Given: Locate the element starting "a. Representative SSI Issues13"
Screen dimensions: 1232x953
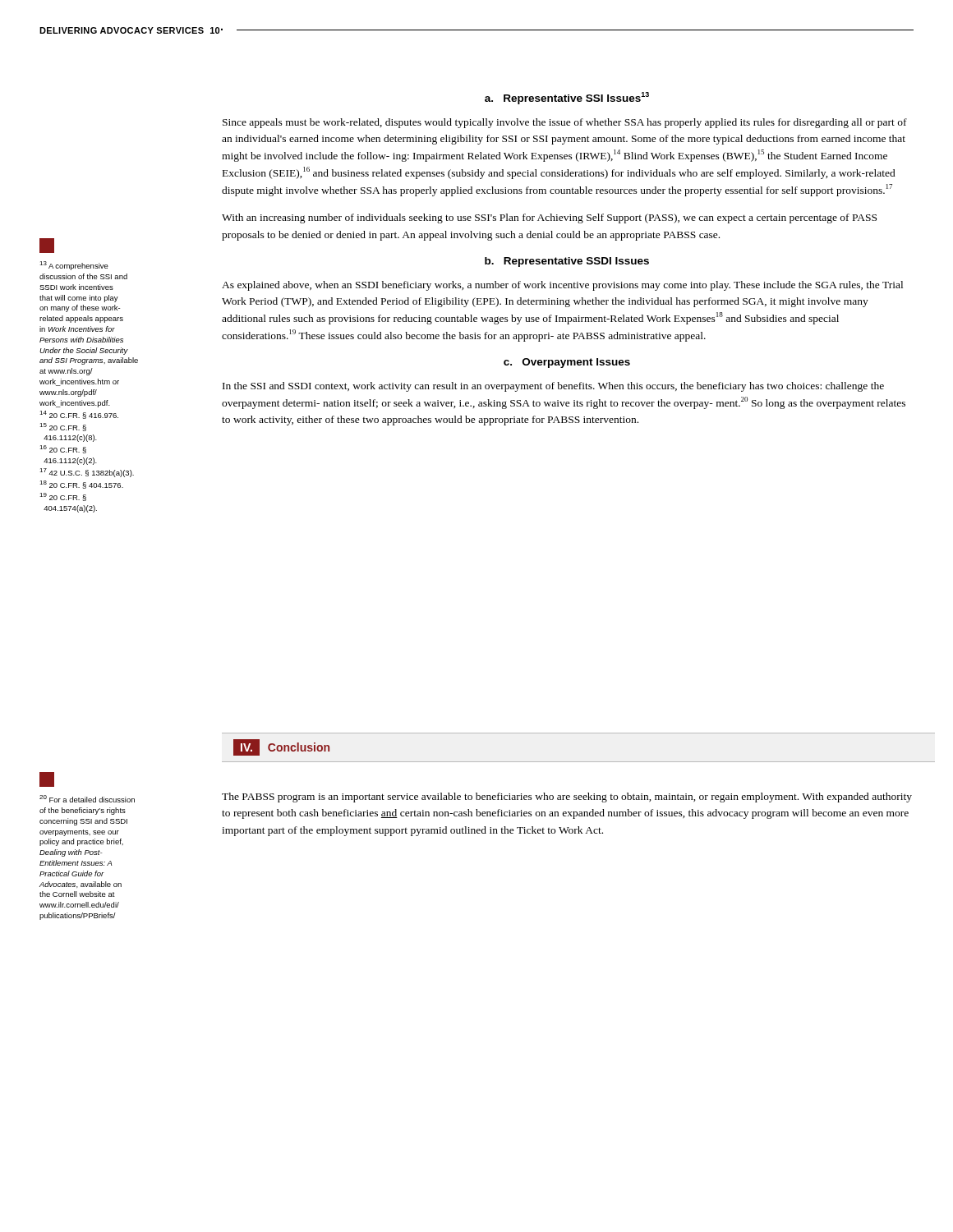Looking at the screenshot, I should coord(567,97).
